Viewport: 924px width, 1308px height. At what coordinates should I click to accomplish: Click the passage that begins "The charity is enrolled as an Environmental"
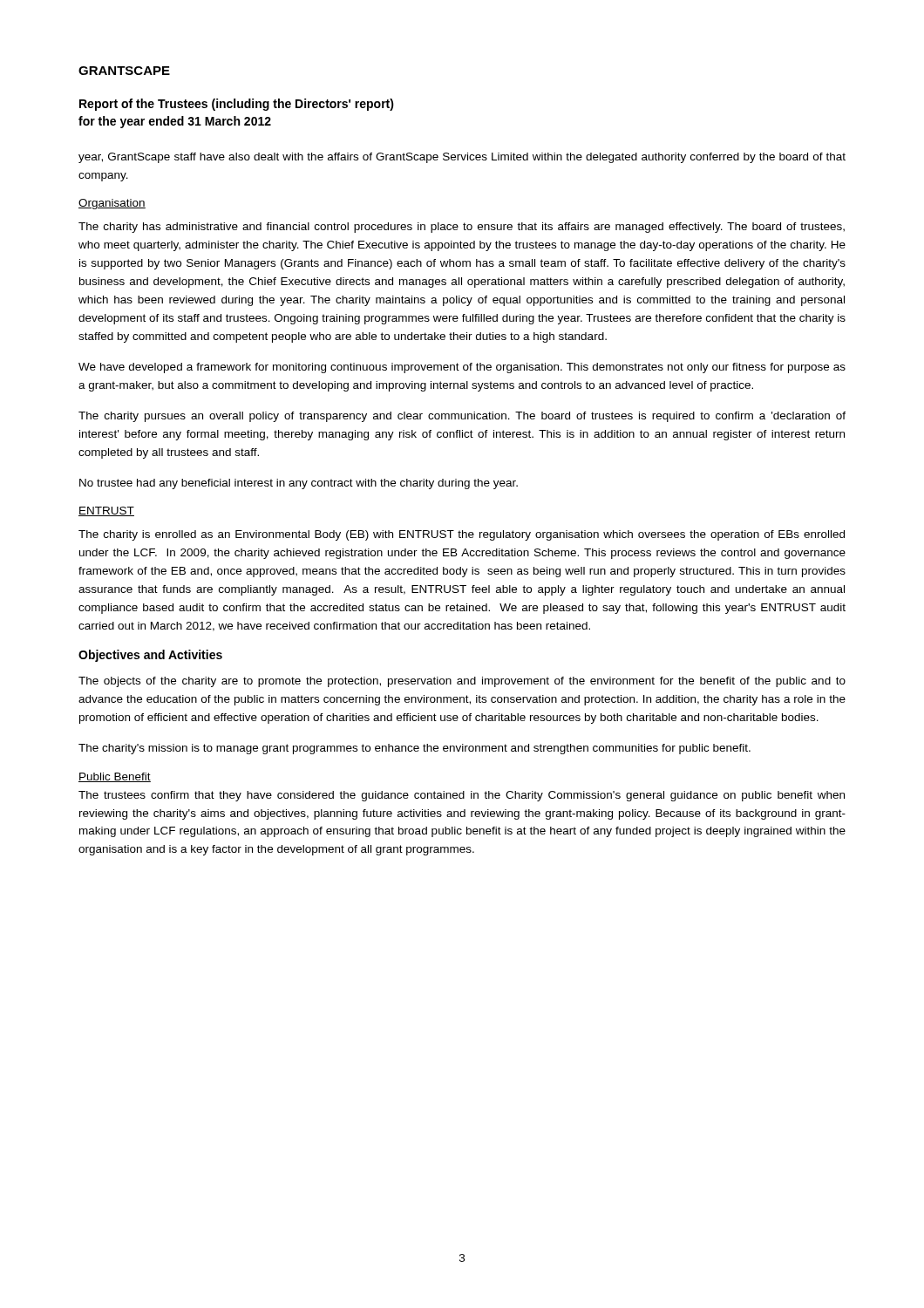[x=462, y=581]
